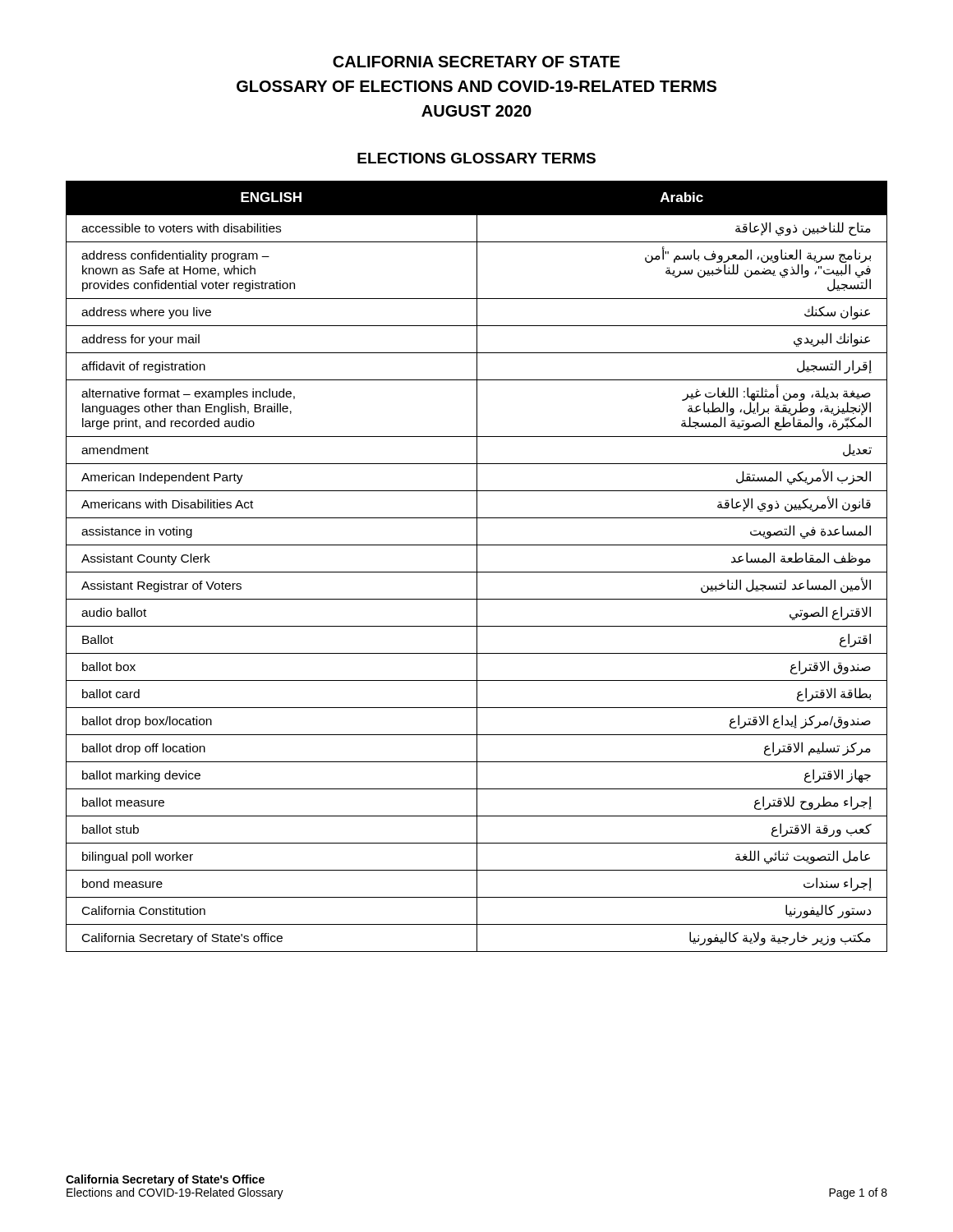
Task: Find the element starting "ELECTIONS GLOSSARY TERMS"
Action: 476,158
